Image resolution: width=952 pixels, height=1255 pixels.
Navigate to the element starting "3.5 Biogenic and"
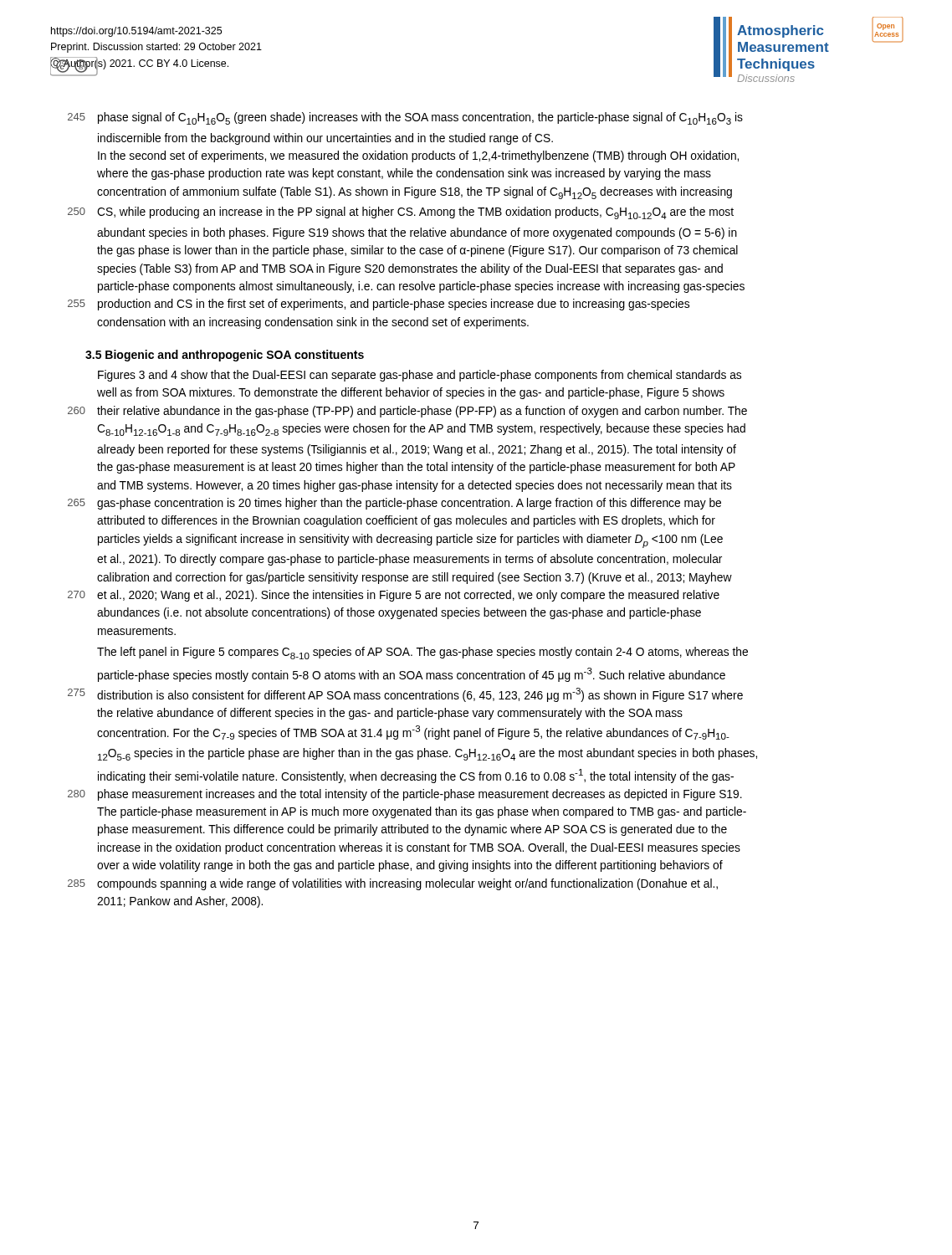(225, 355)
